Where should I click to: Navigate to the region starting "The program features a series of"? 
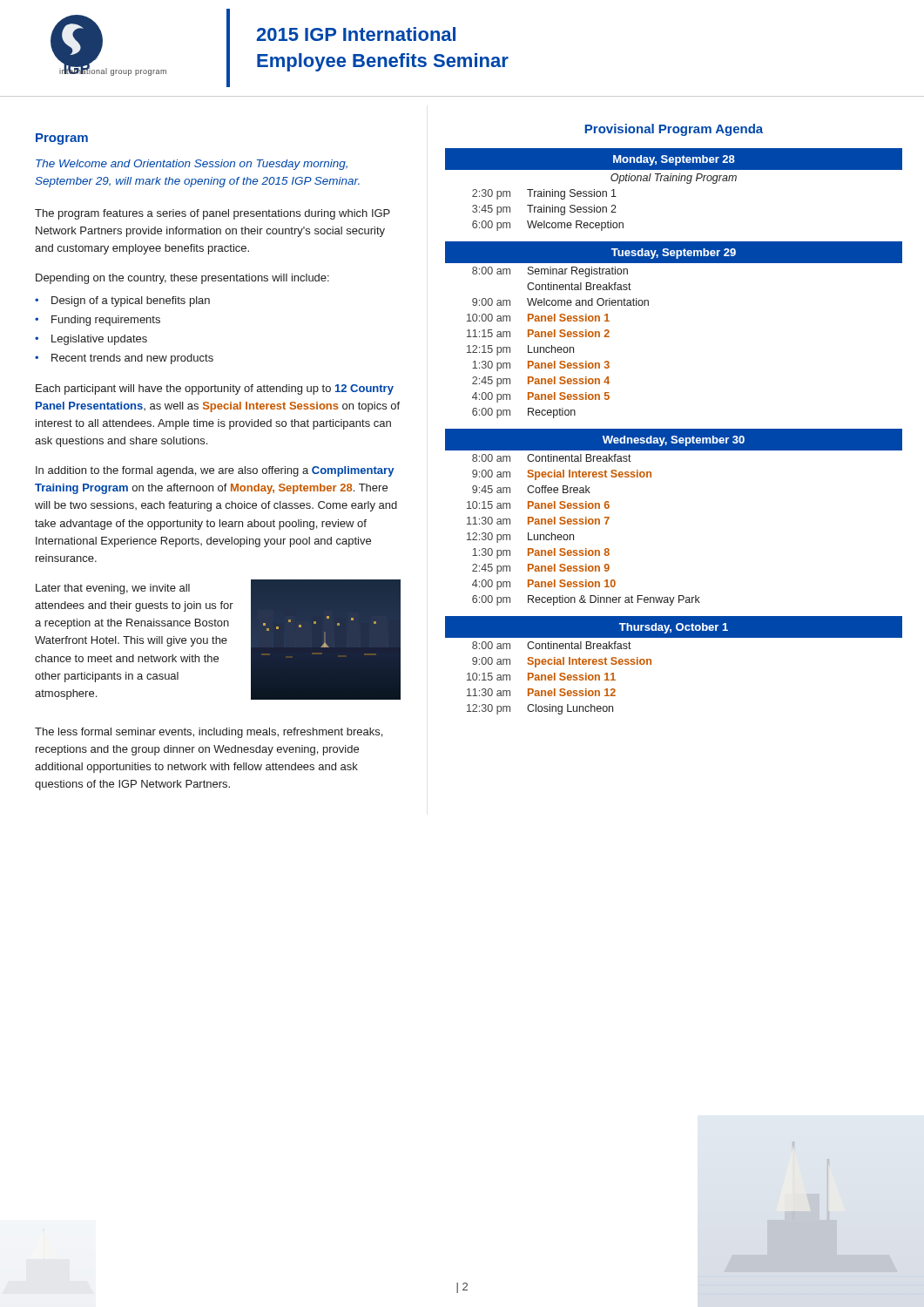click(x=213, y=230)
